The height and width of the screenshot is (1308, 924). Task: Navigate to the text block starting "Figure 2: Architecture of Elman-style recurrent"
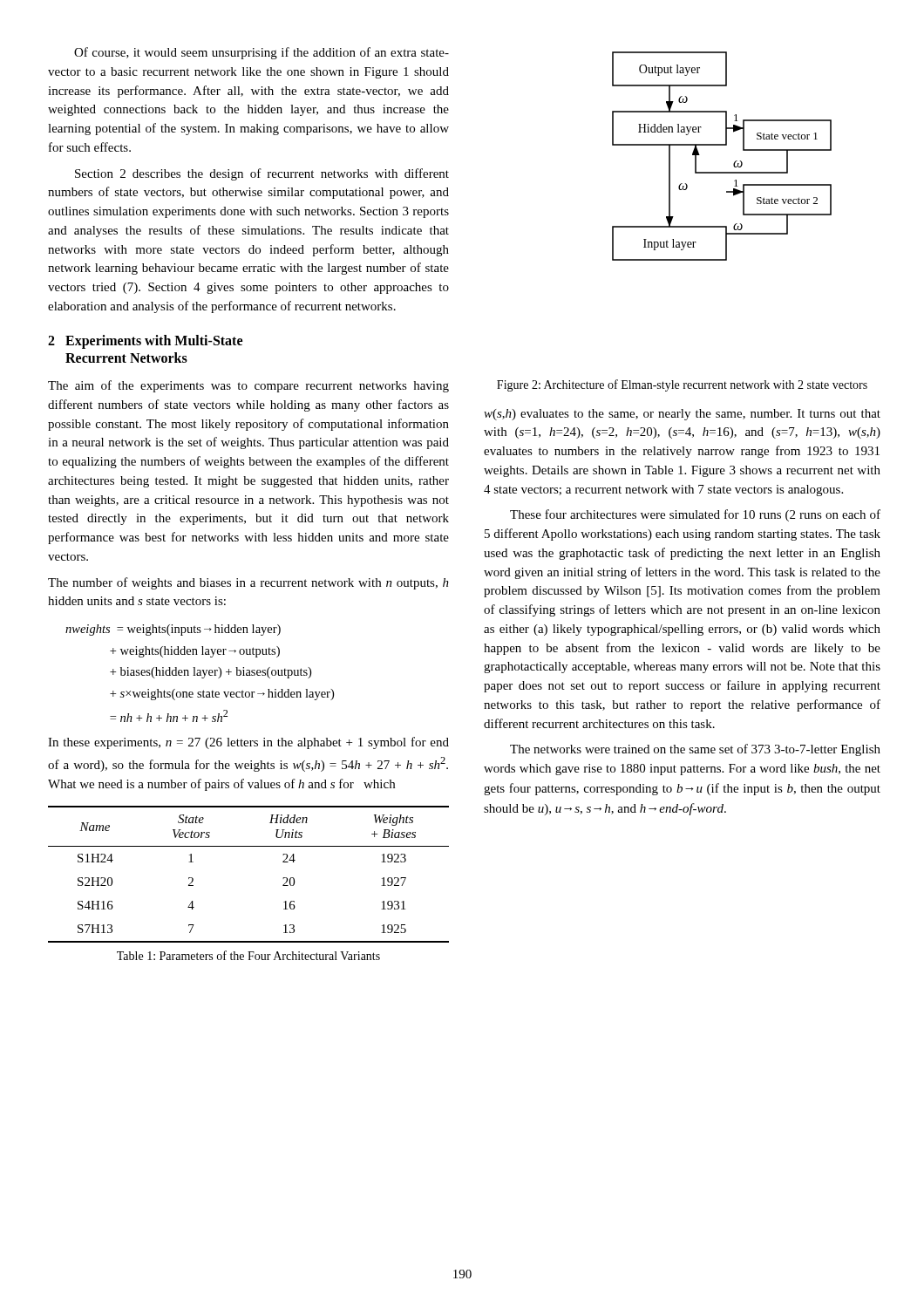(x=682, y=385)
